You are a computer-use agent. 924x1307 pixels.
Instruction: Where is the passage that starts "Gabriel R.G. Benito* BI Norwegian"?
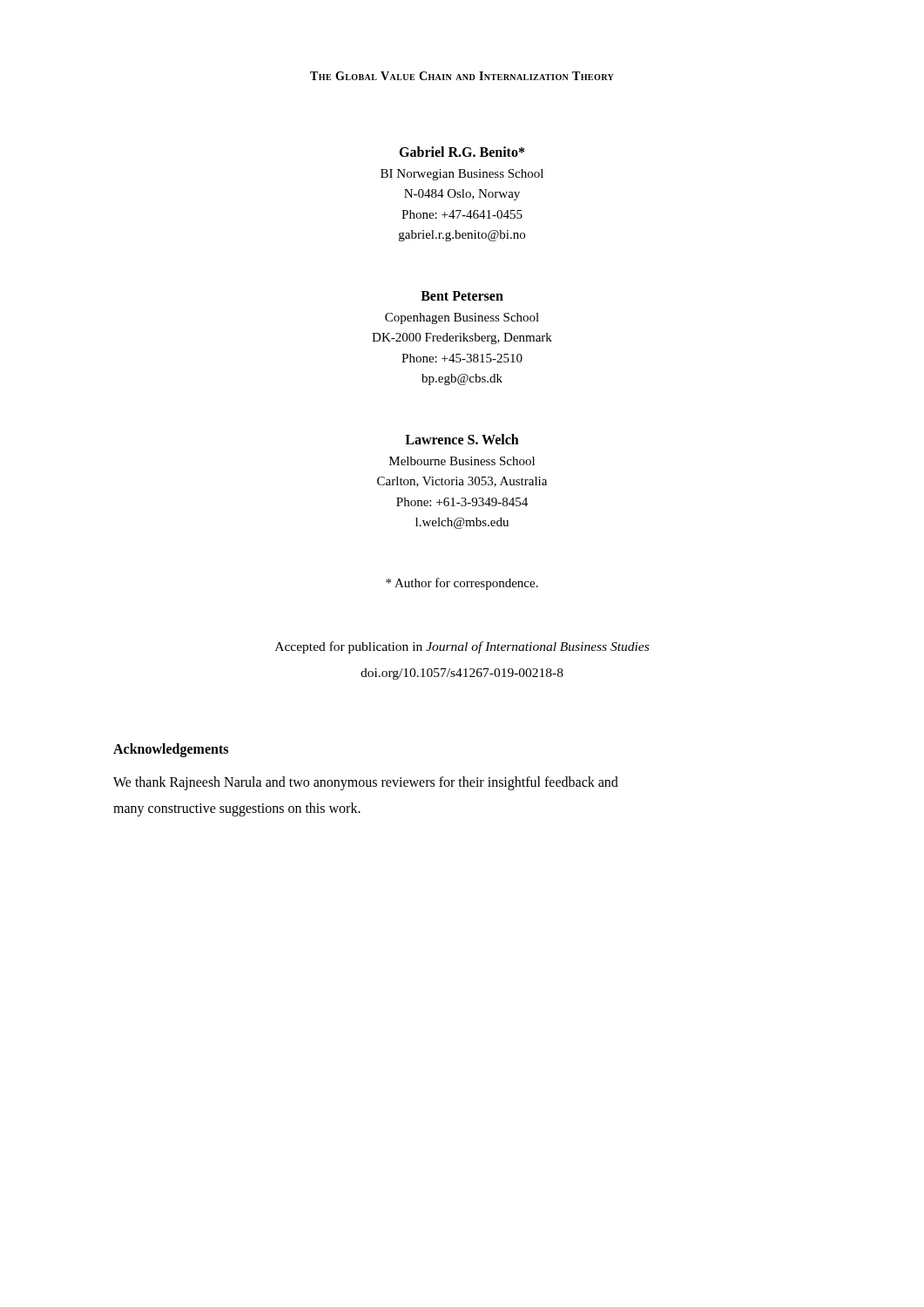tap(462, 195)
